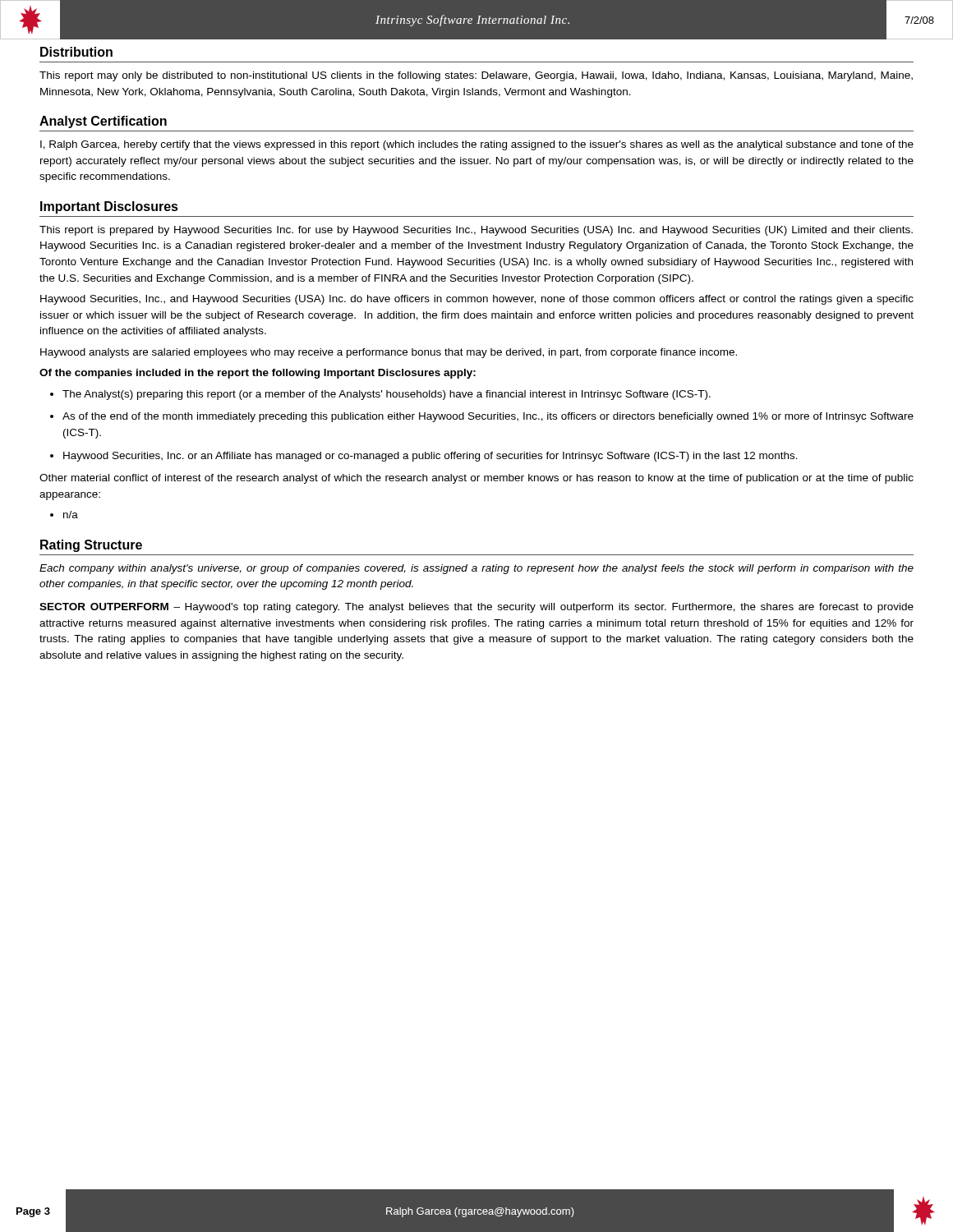Screen dimensions: 1232x953
Task: Select the element starting "This report is prepared"
Action: 476,254
